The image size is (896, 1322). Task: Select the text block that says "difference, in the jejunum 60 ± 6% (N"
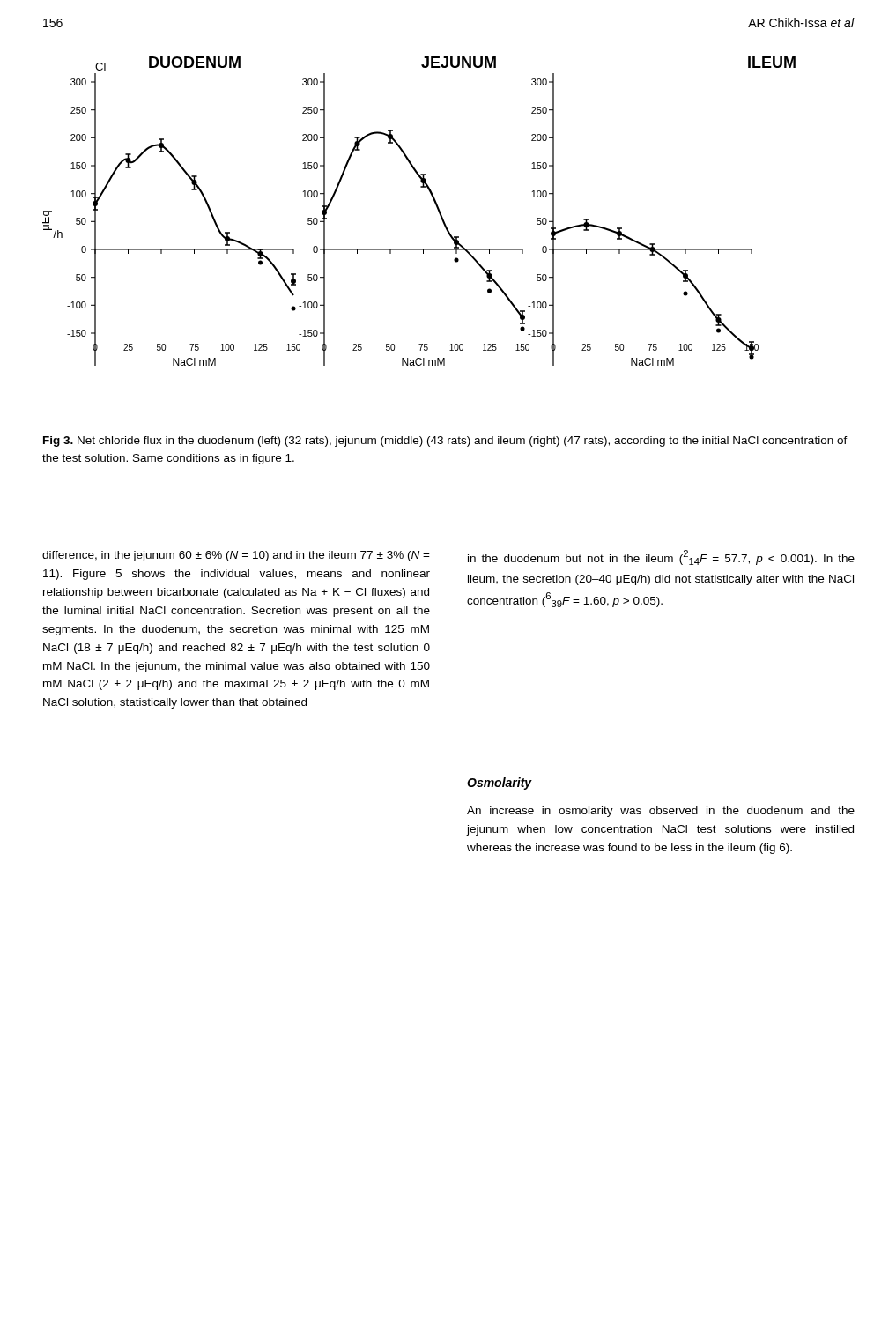[x=236, y=629]
